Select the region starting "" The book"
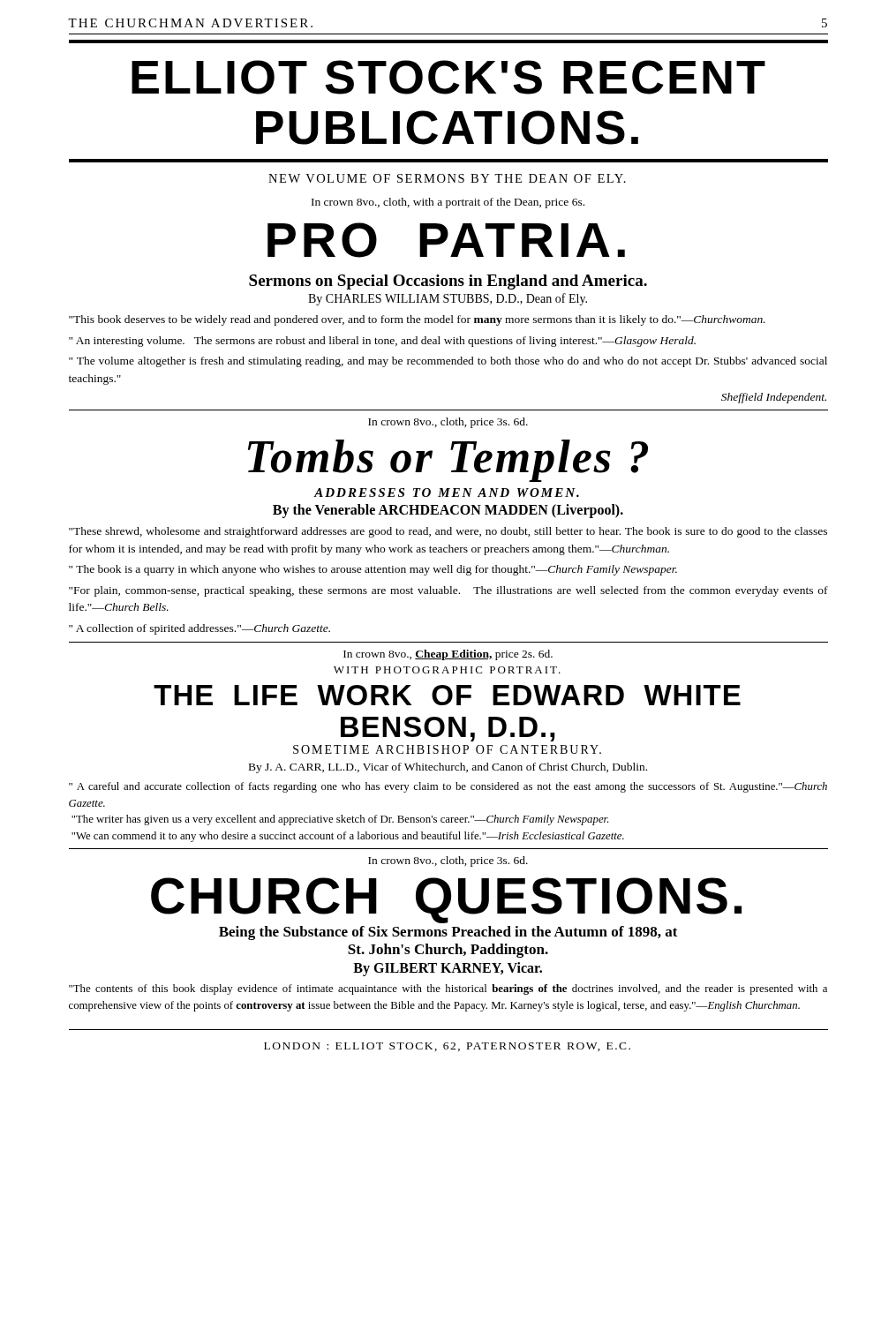896x1324 pixels. click(x=448, y=569)
